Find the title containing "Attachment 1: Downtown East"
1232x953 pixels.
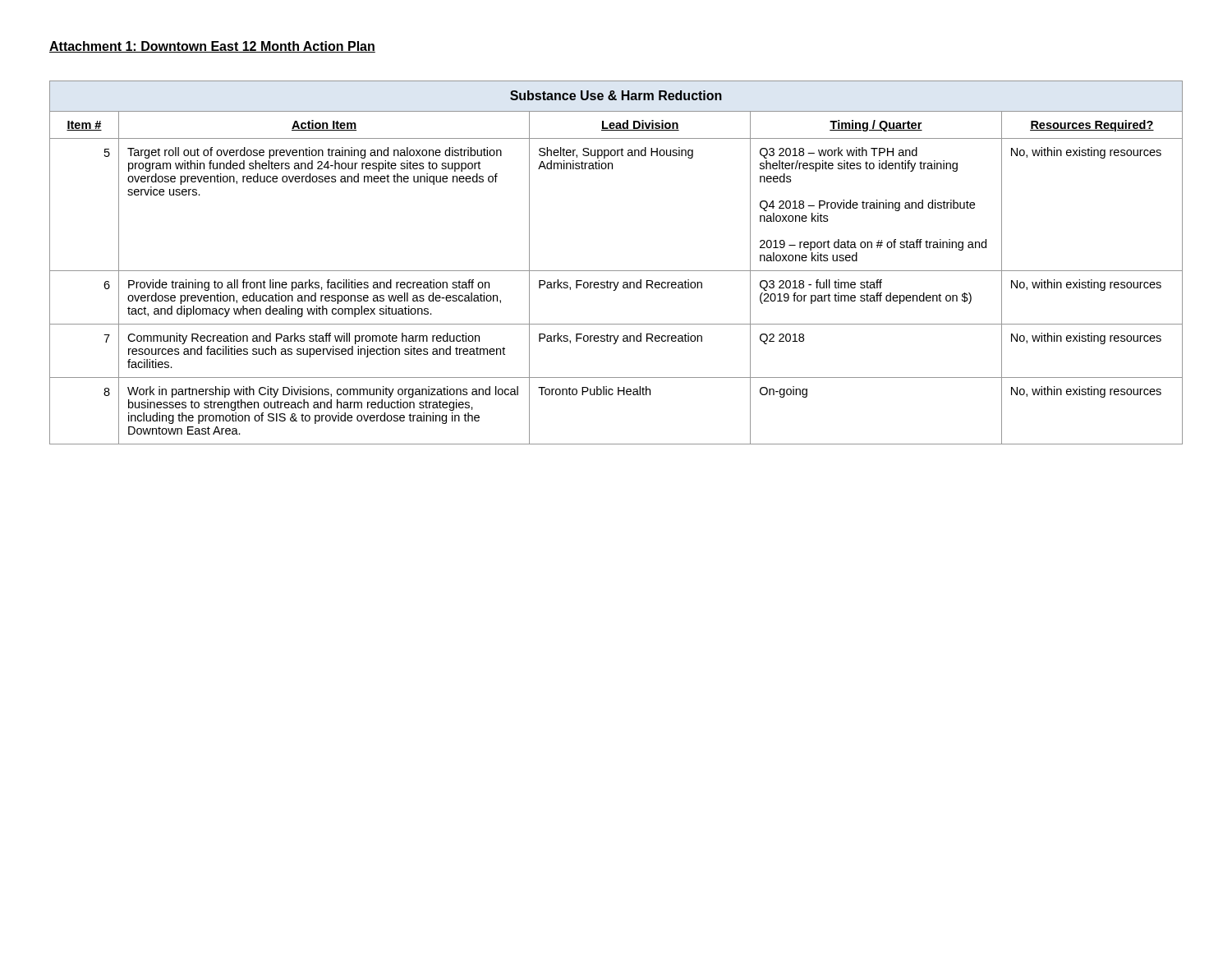click(x=212, y=47)
